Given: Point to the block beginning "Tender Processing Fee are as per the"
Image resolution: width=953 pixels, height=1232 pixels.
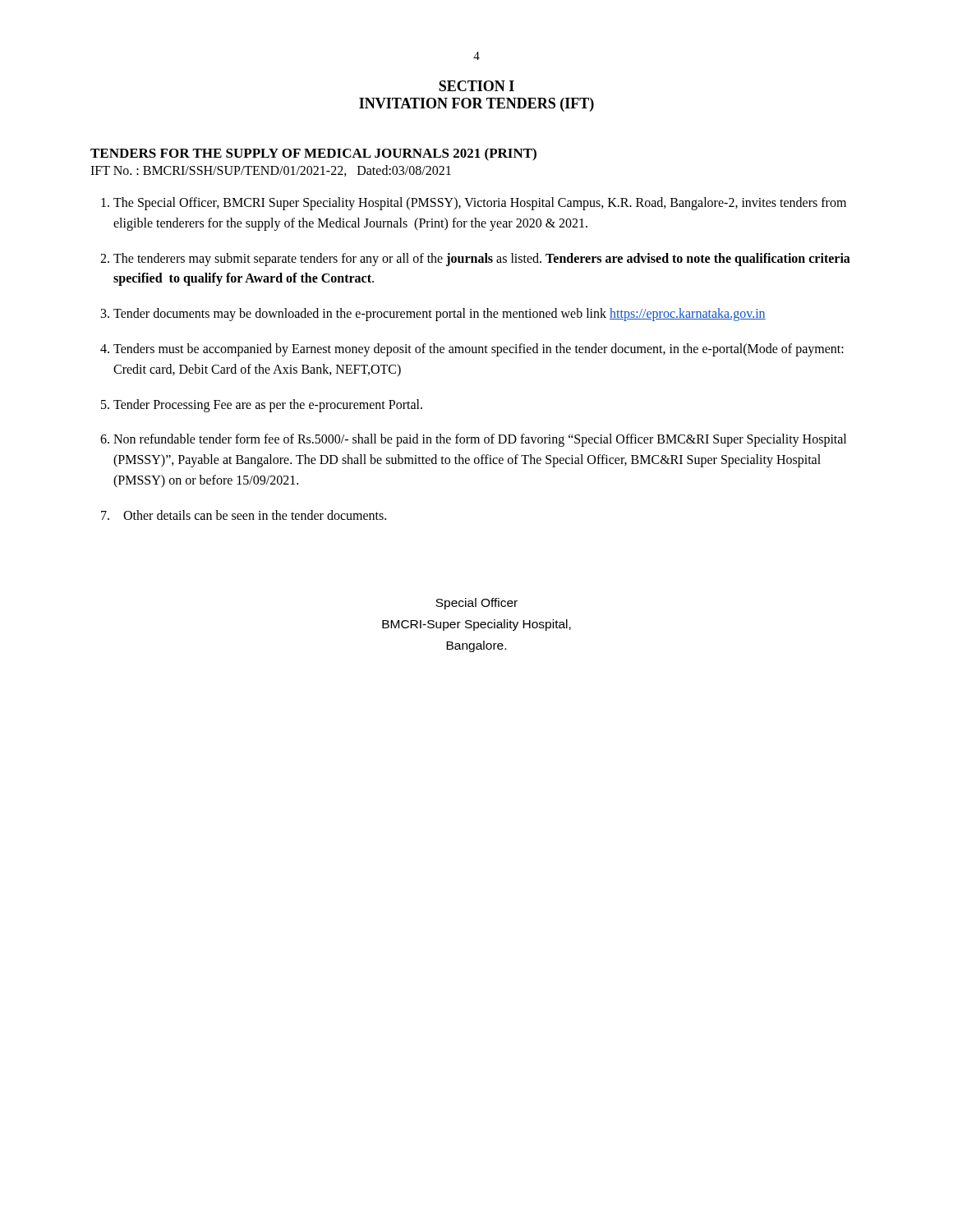Looking at the screenshot, I should (x=268, y=404).
